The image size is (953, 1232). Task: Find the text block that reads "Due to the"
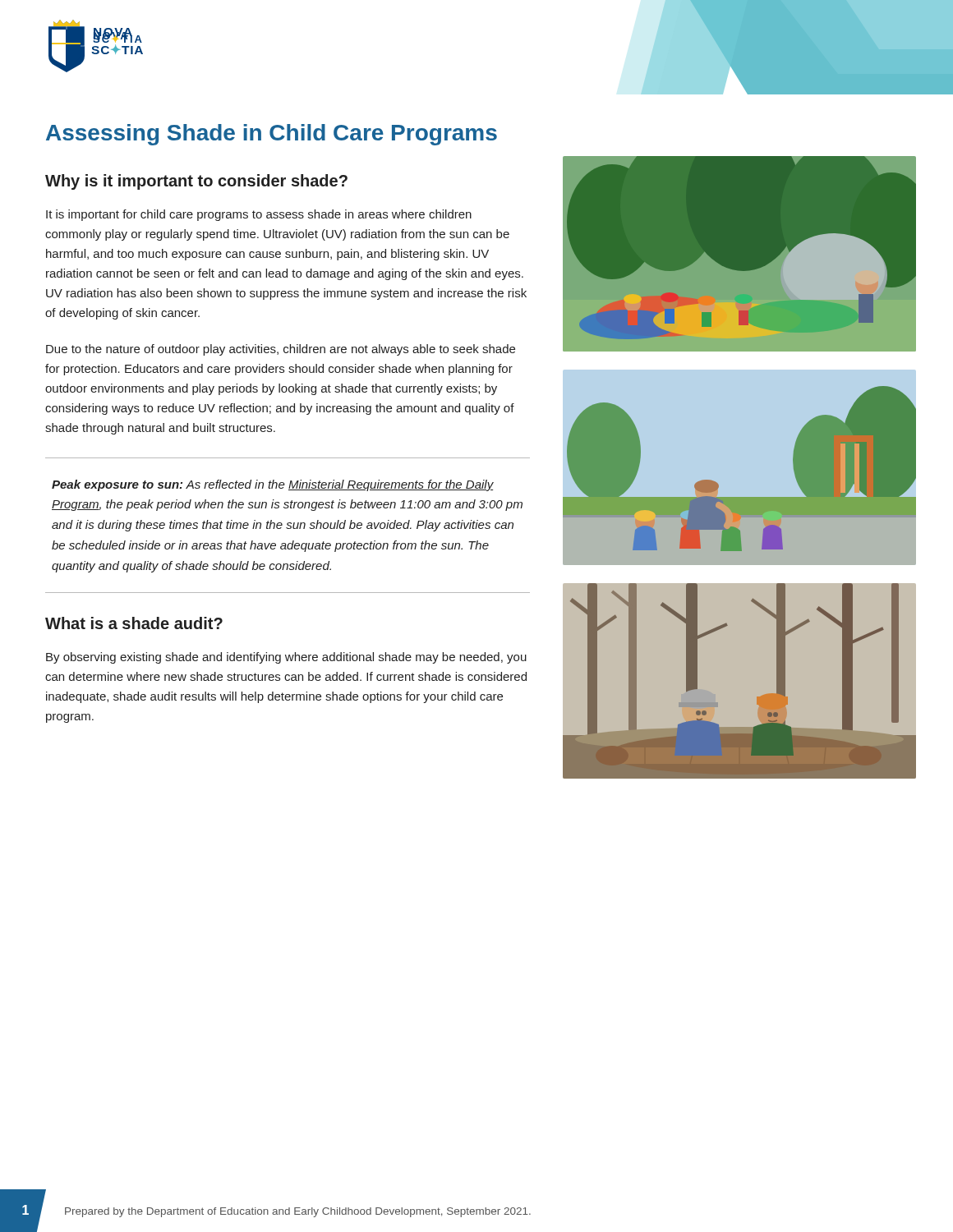(x=288, y=388)
